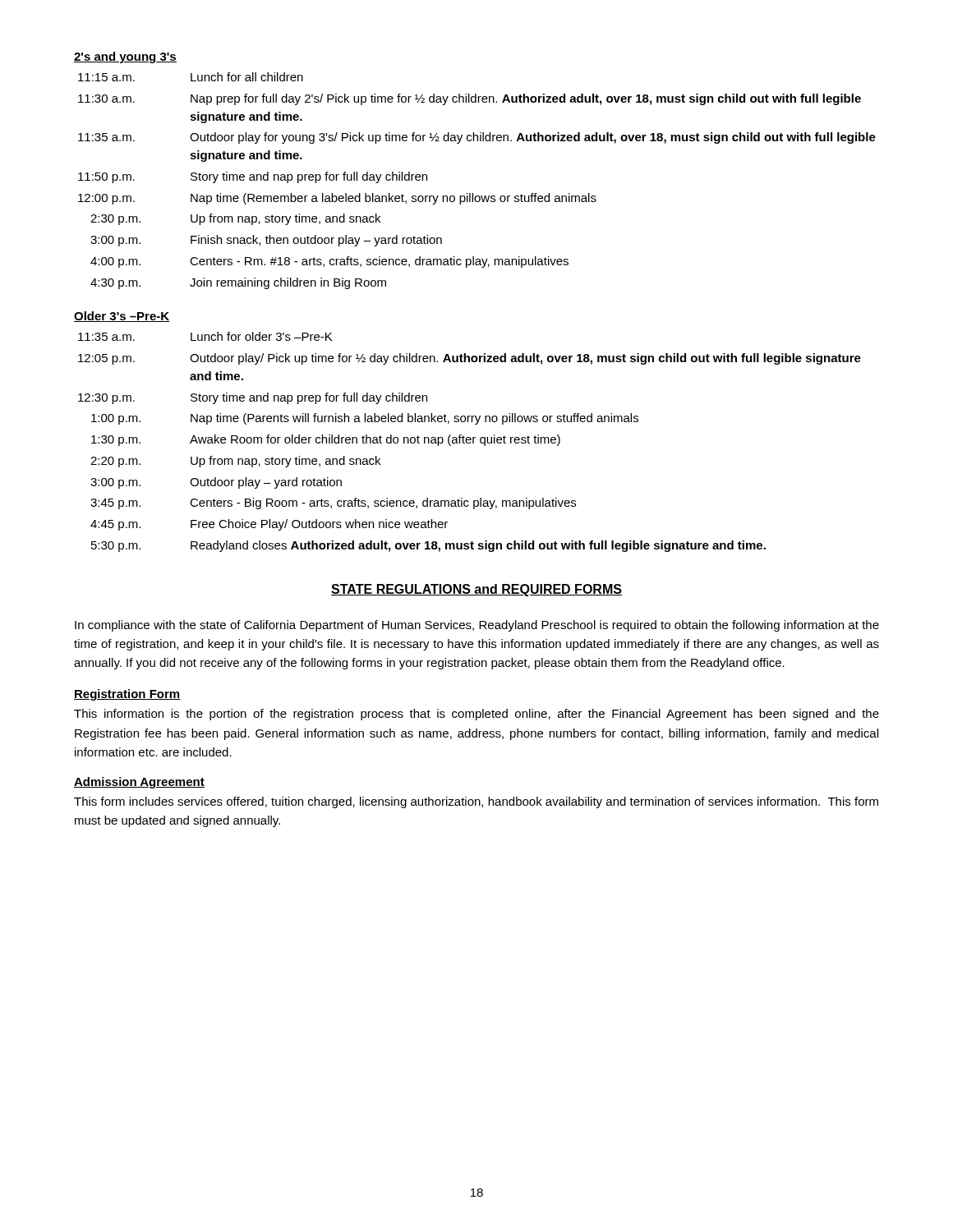Locate the text block that says "In compliance with the"

click(476, 643)
